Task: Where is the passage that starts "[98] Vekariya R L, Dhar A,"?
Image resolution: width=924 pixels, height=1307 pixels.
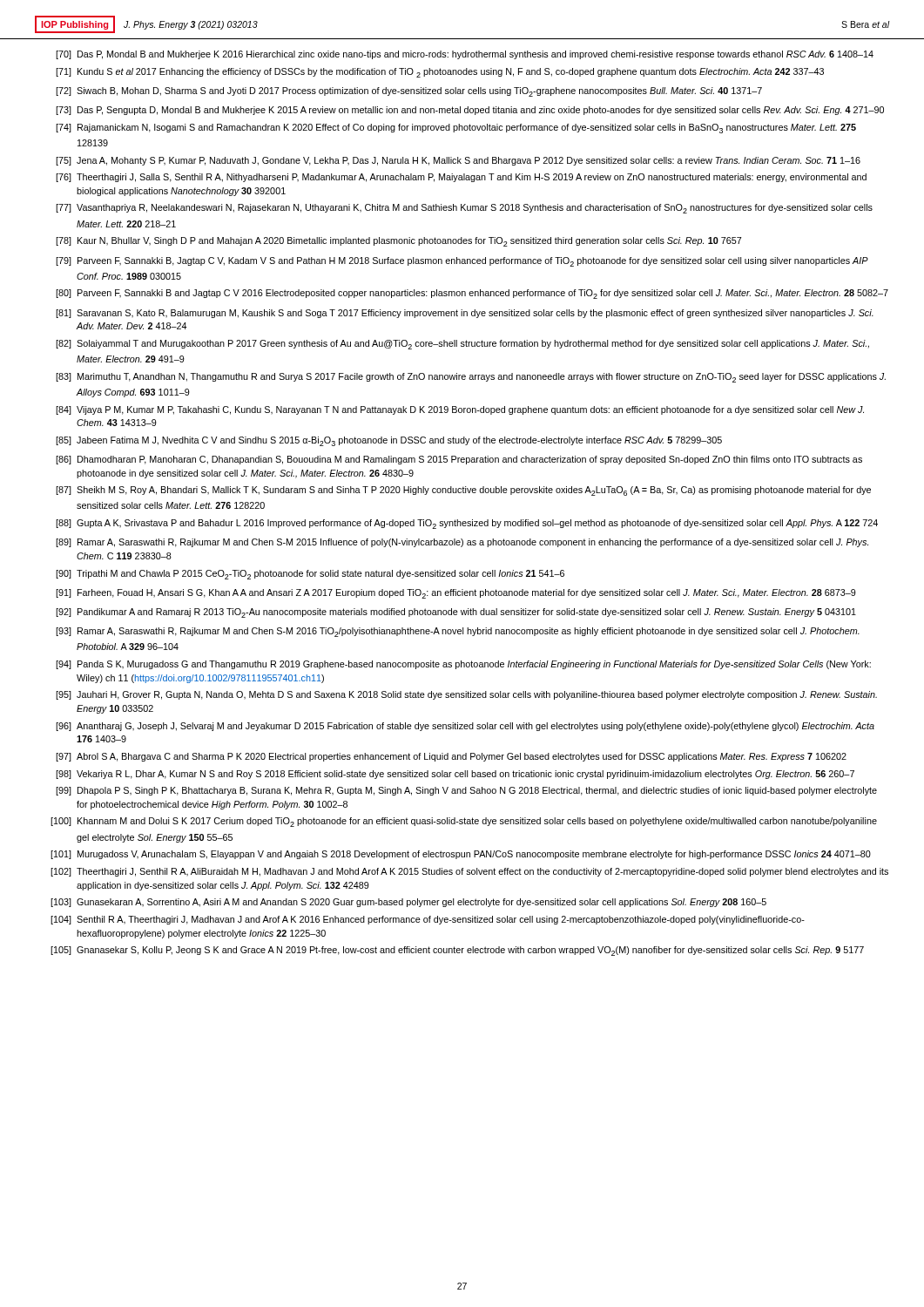Action: click(x=462, y=774)
